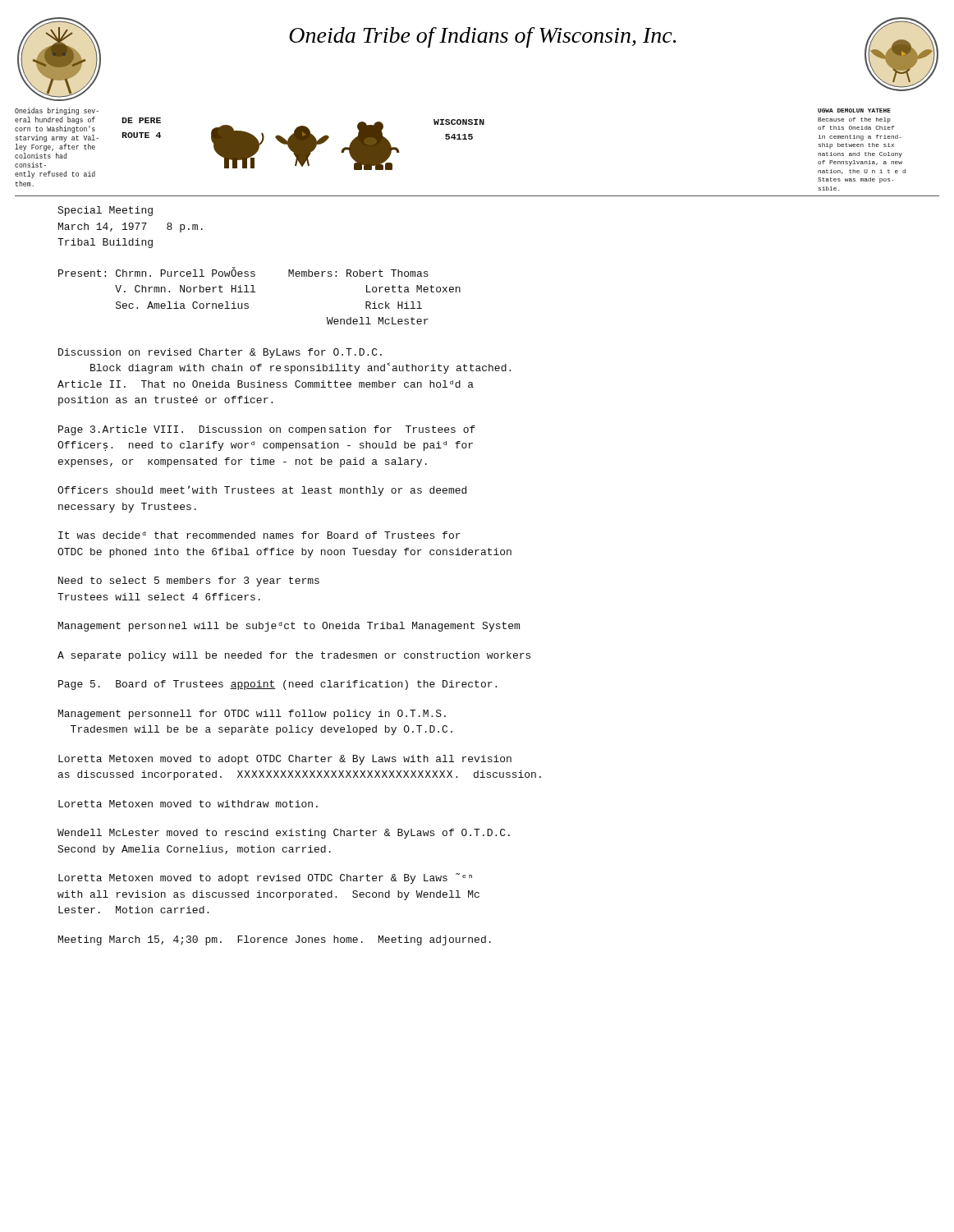Locate the element starting "Management person nel"
Image resolution: width=954 pixels, height=1232 pixels.
pyautogui.click(x=289, y=626)
